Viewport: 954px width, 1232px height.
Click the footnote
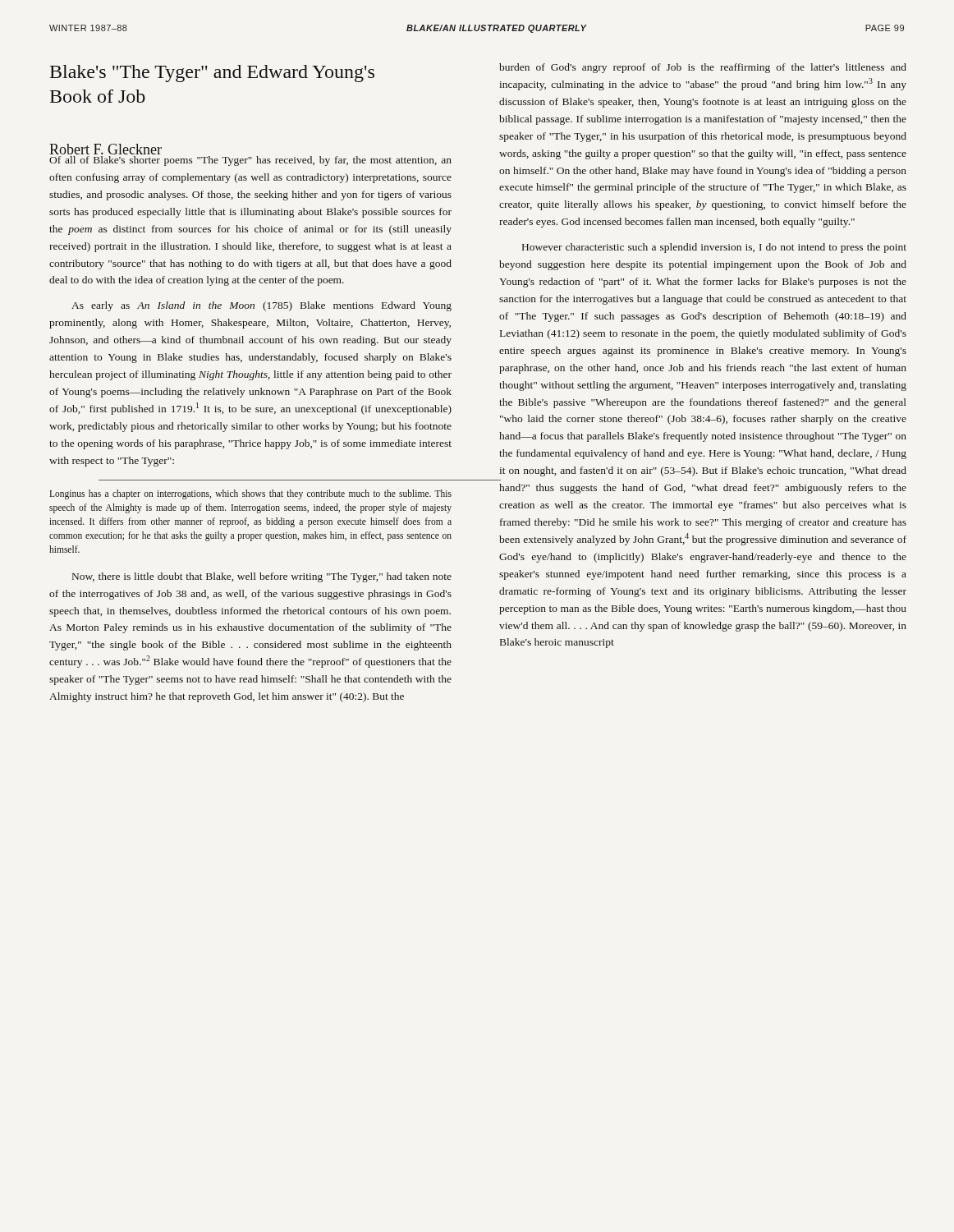pos(250,522)
